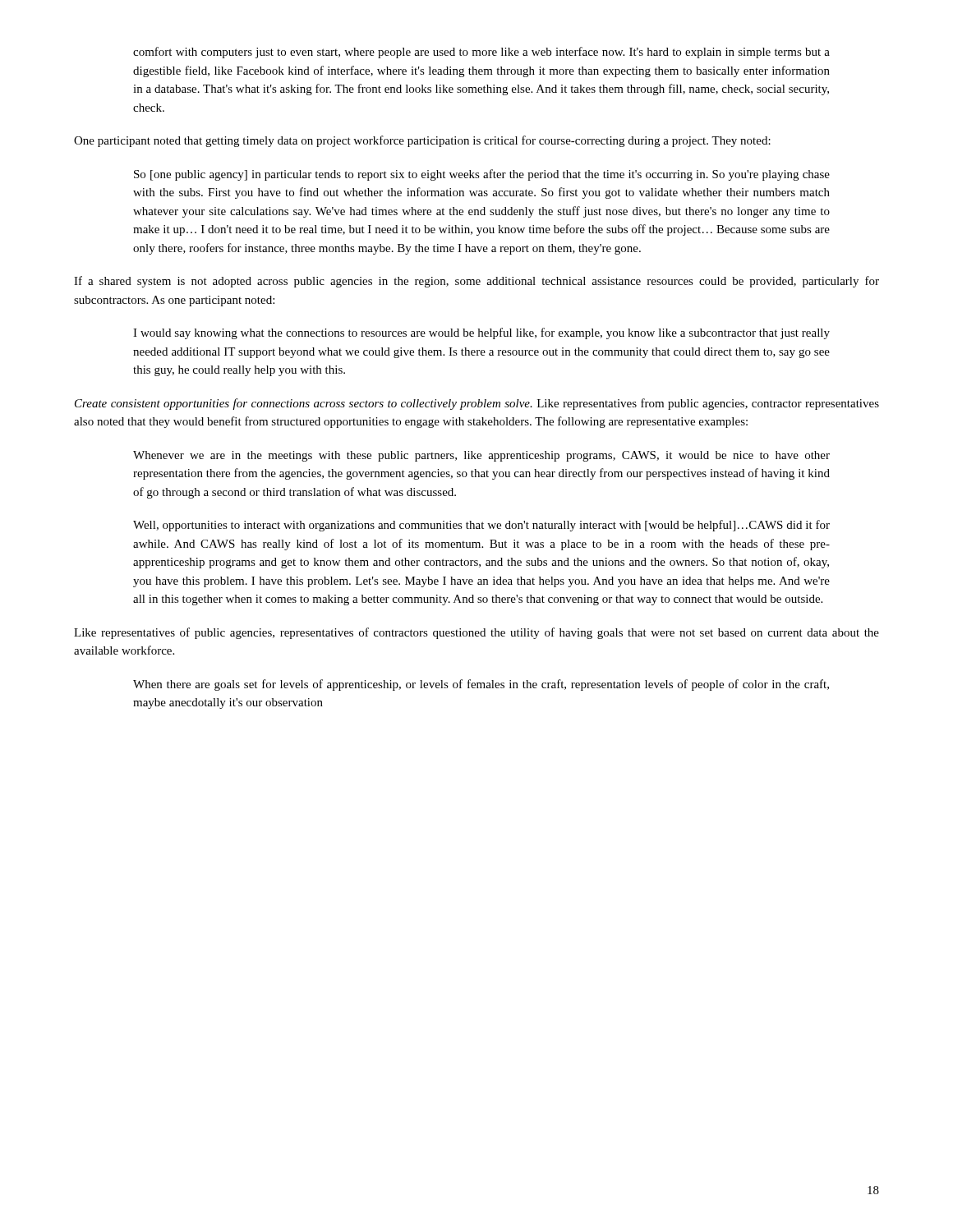This screenshot has width=953, height=1232.
Task: Select the block starting "comfort with computers just to"
Action: pos(481,79)
